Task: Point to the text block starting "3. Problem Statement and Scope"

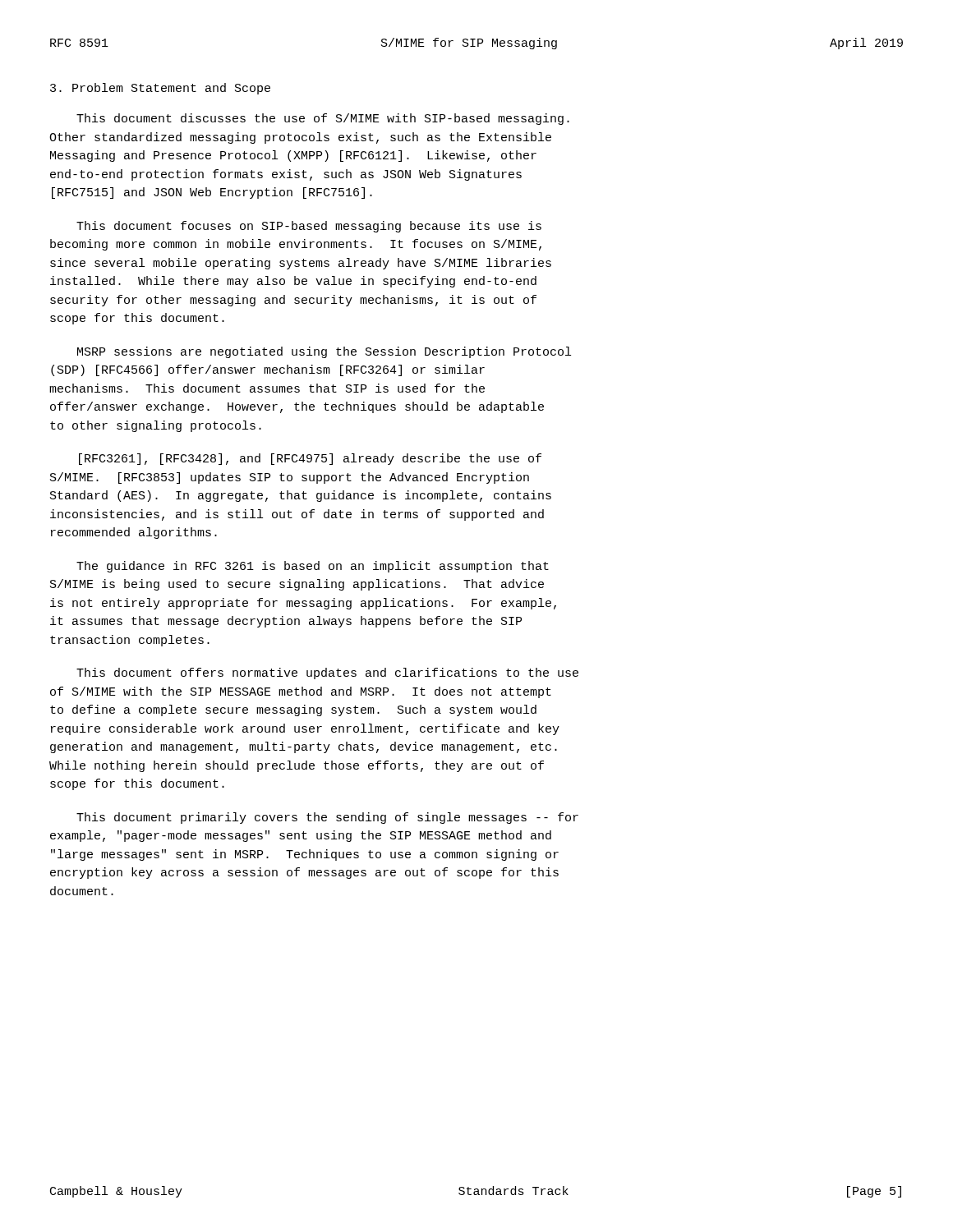Action: click(160, 89)
